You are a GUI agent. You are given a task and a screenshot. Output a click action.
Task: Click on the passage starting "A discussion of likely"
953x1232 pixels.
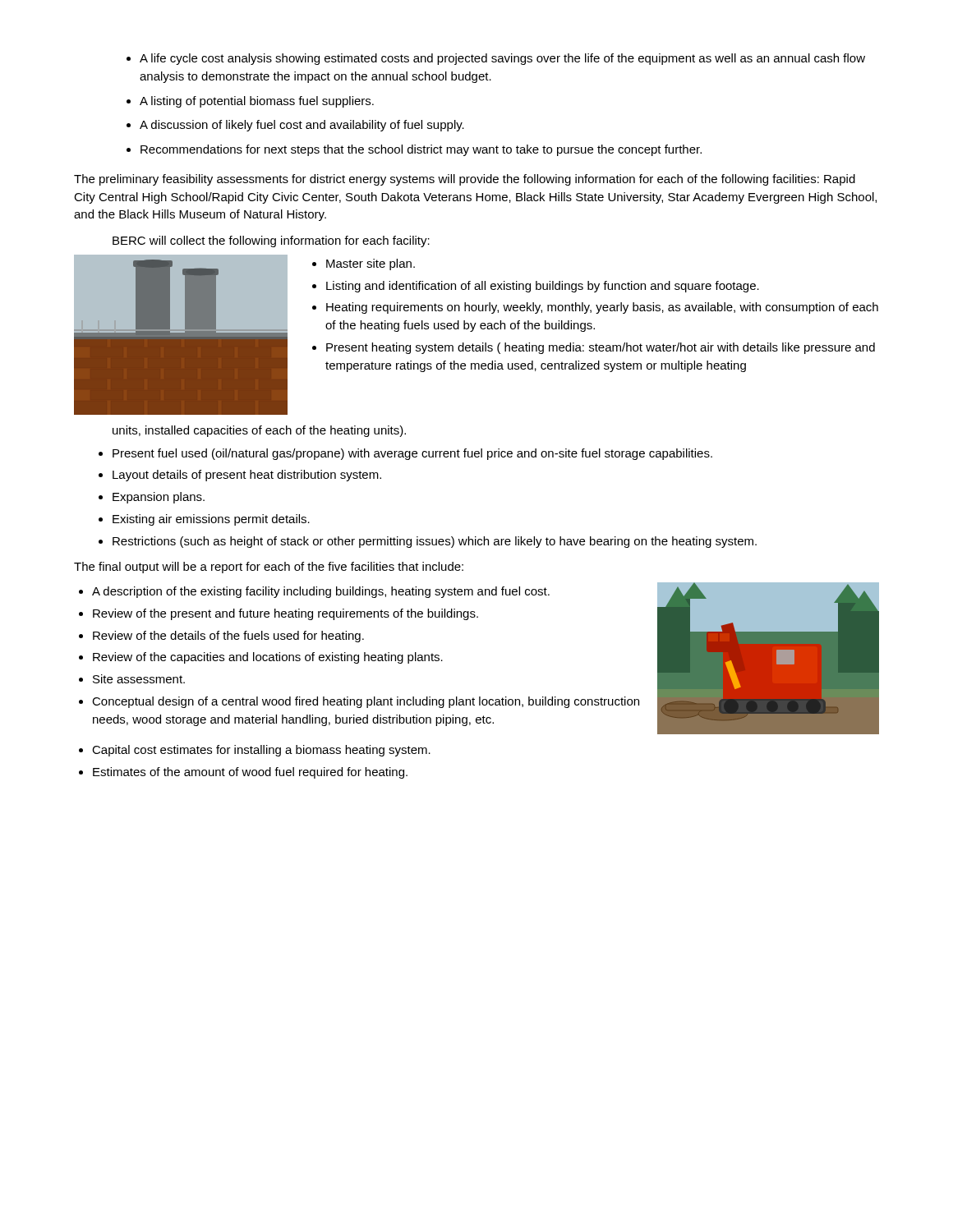click(295, 126)
